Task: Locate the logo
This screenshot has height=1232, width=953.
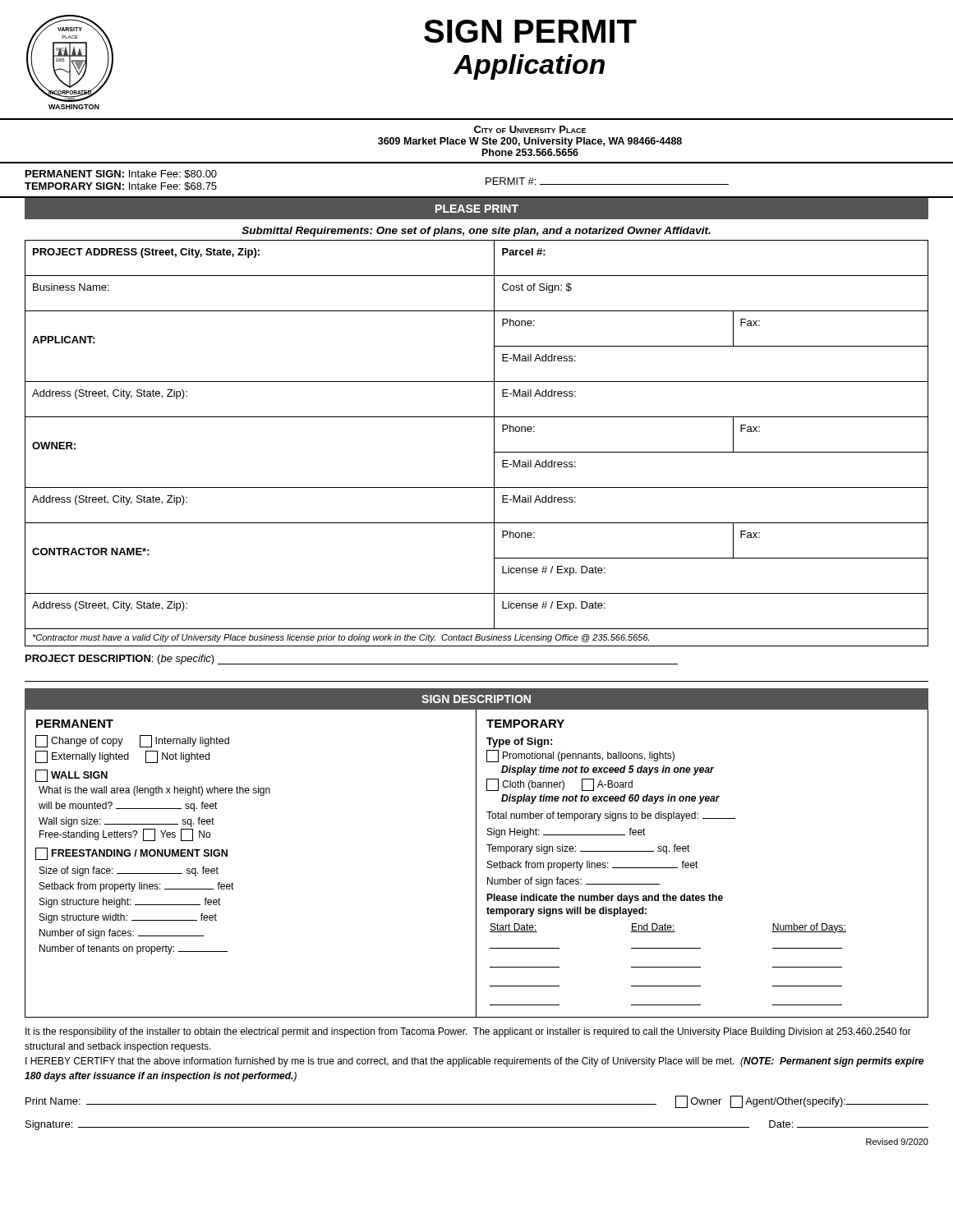Action: (x=74, y=62)
